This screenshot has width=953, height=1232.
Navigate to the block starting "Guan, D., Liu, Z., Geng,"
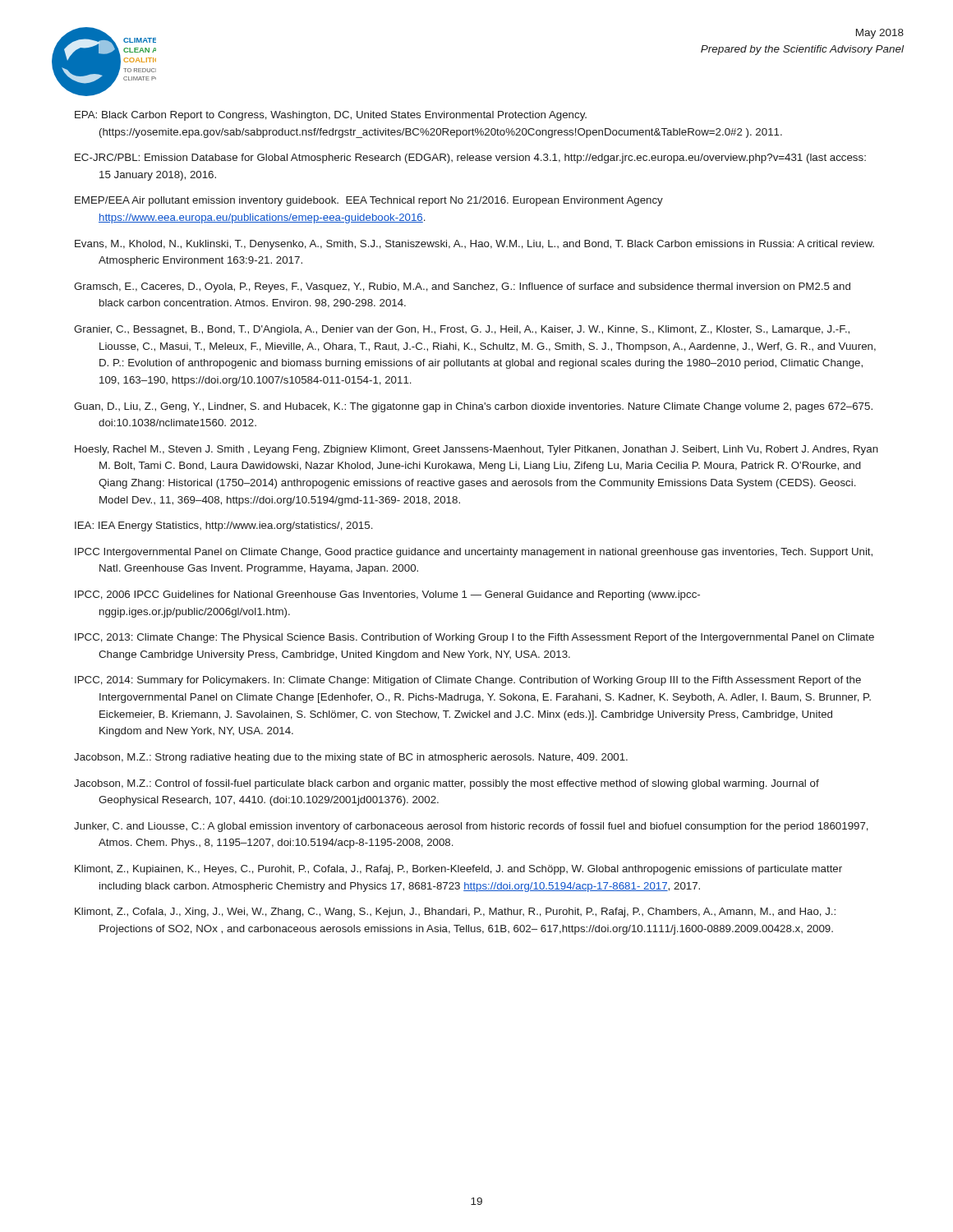pyautogui.click(x=474, y=414)
